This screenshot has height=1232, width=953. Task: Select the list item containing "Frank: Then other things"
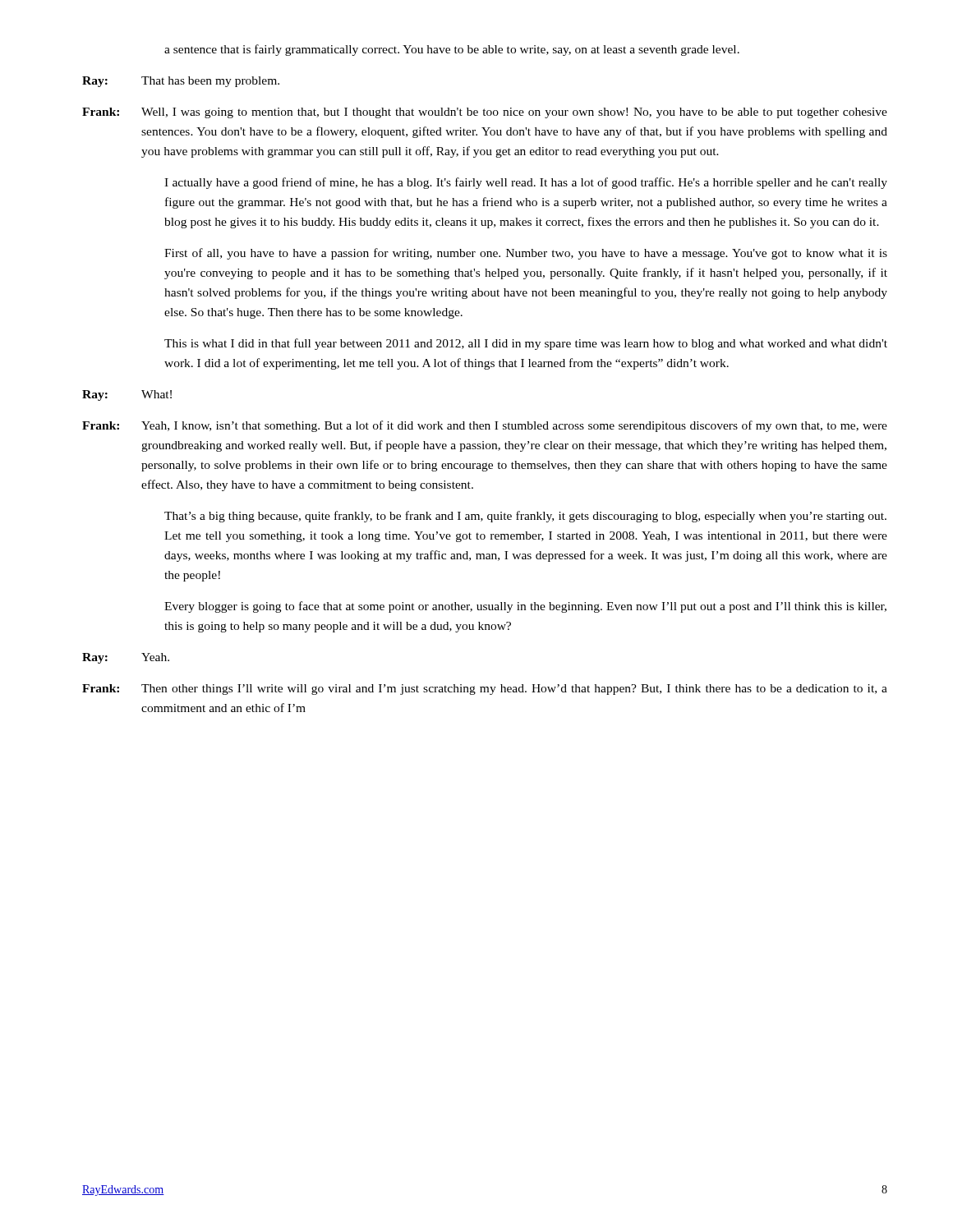485,698
